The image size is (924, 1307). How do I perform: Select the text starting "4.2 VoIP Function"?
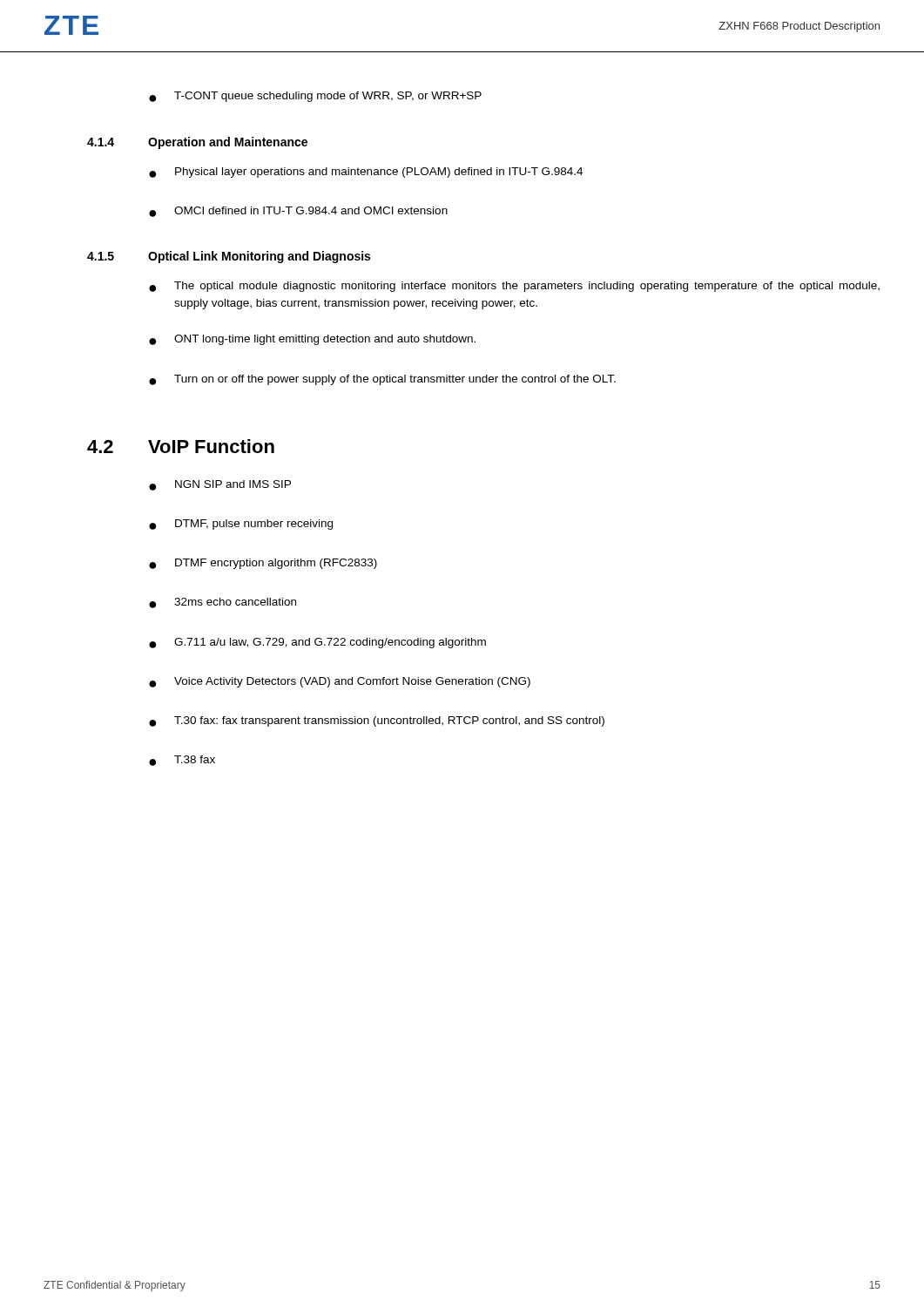[181, 447]
